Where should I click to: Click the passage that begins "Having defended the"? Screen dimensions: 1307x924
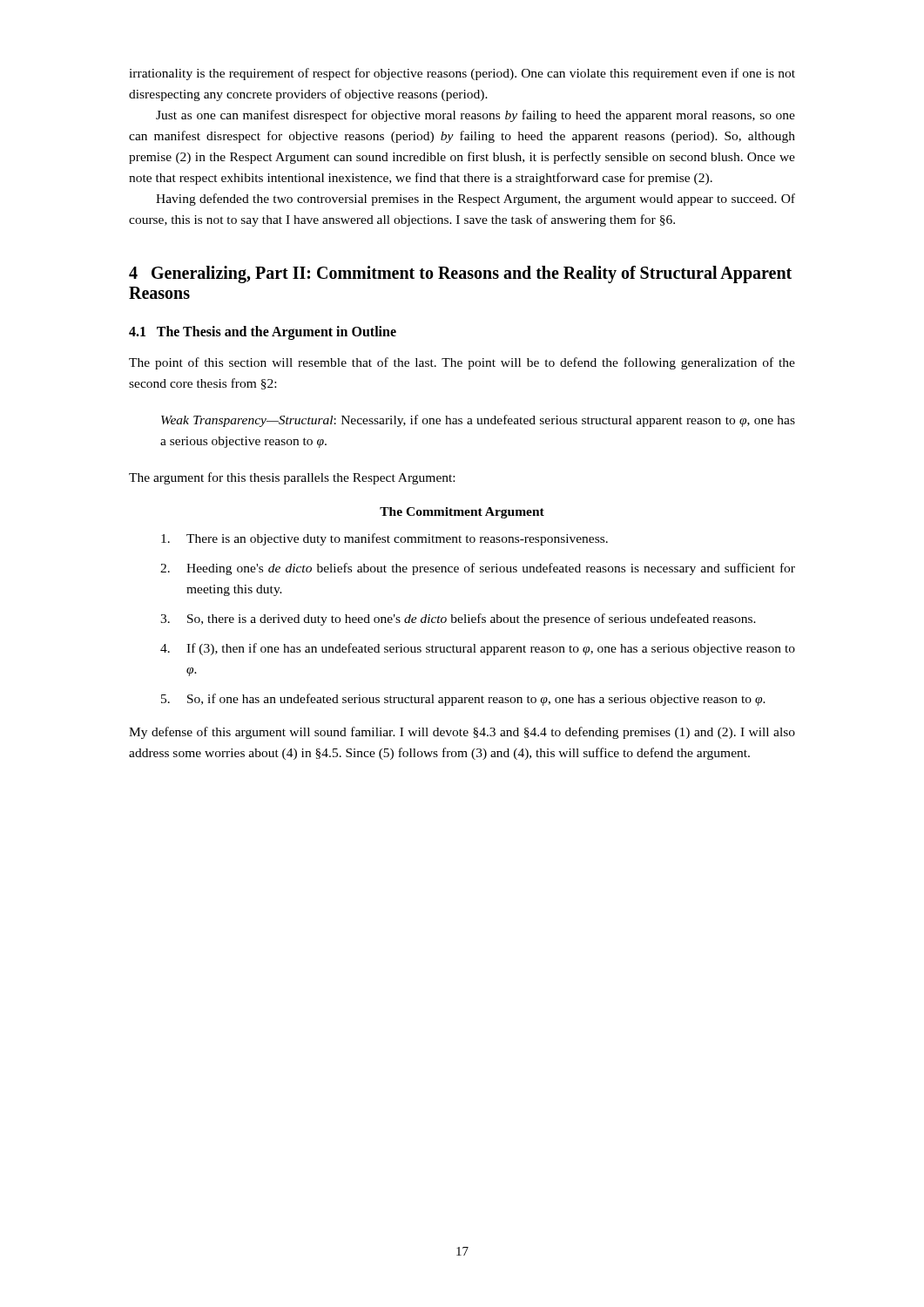pos(462,209)
